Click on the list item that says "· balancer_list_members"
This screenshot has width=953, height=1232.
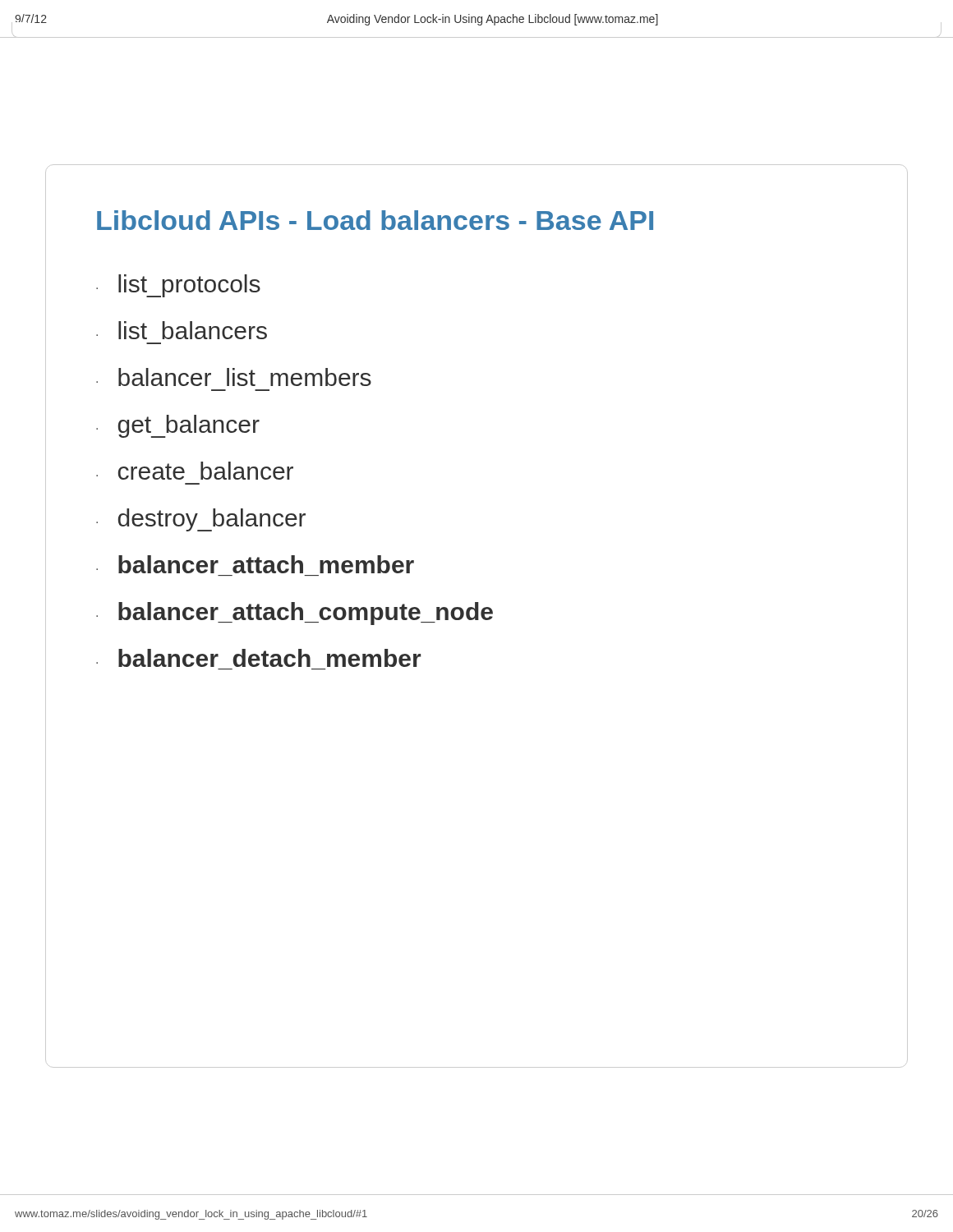[x=234, y=377]
